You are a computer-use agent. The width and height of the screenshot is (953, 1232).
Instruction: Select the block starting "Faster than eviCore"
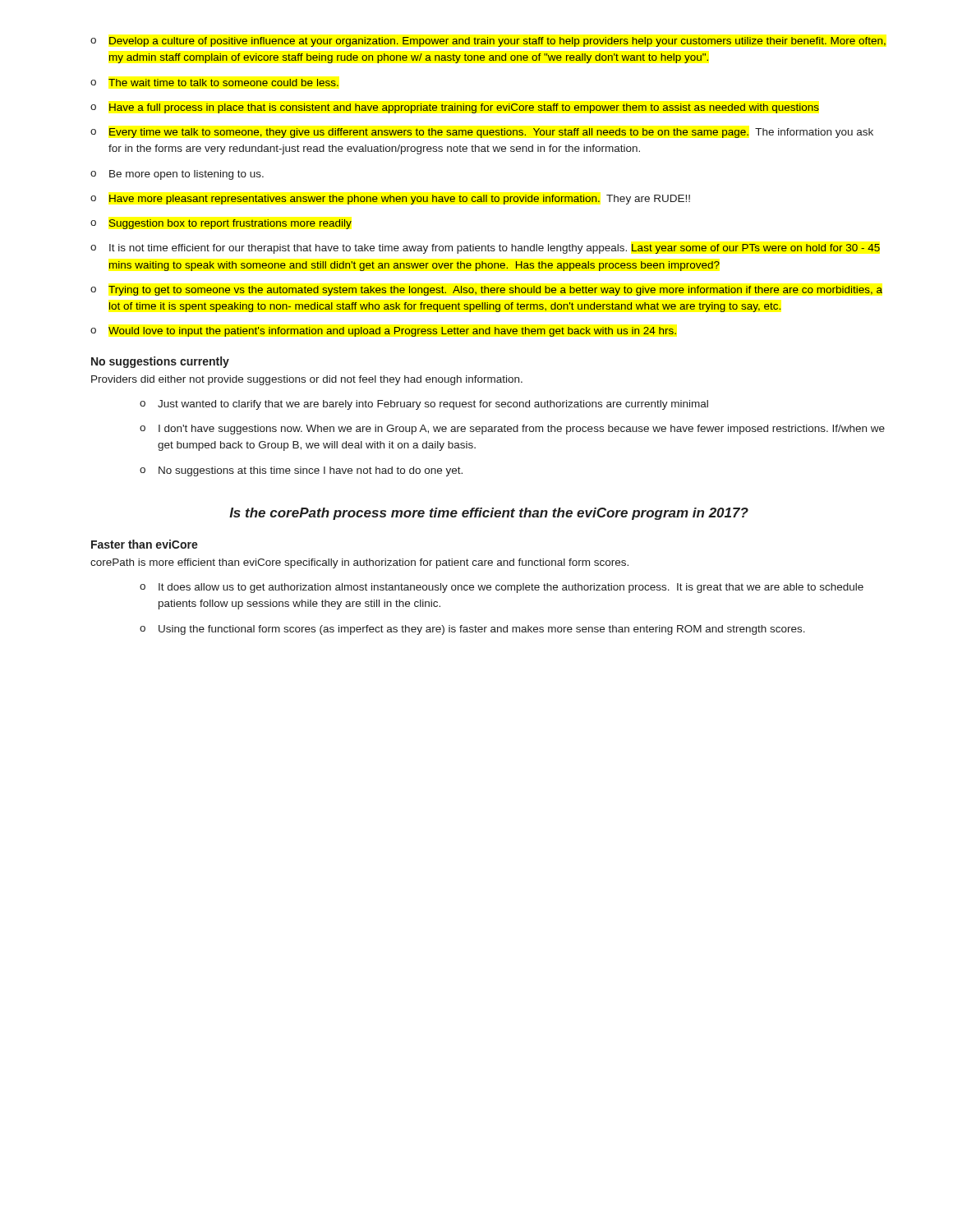click(144, 544)
